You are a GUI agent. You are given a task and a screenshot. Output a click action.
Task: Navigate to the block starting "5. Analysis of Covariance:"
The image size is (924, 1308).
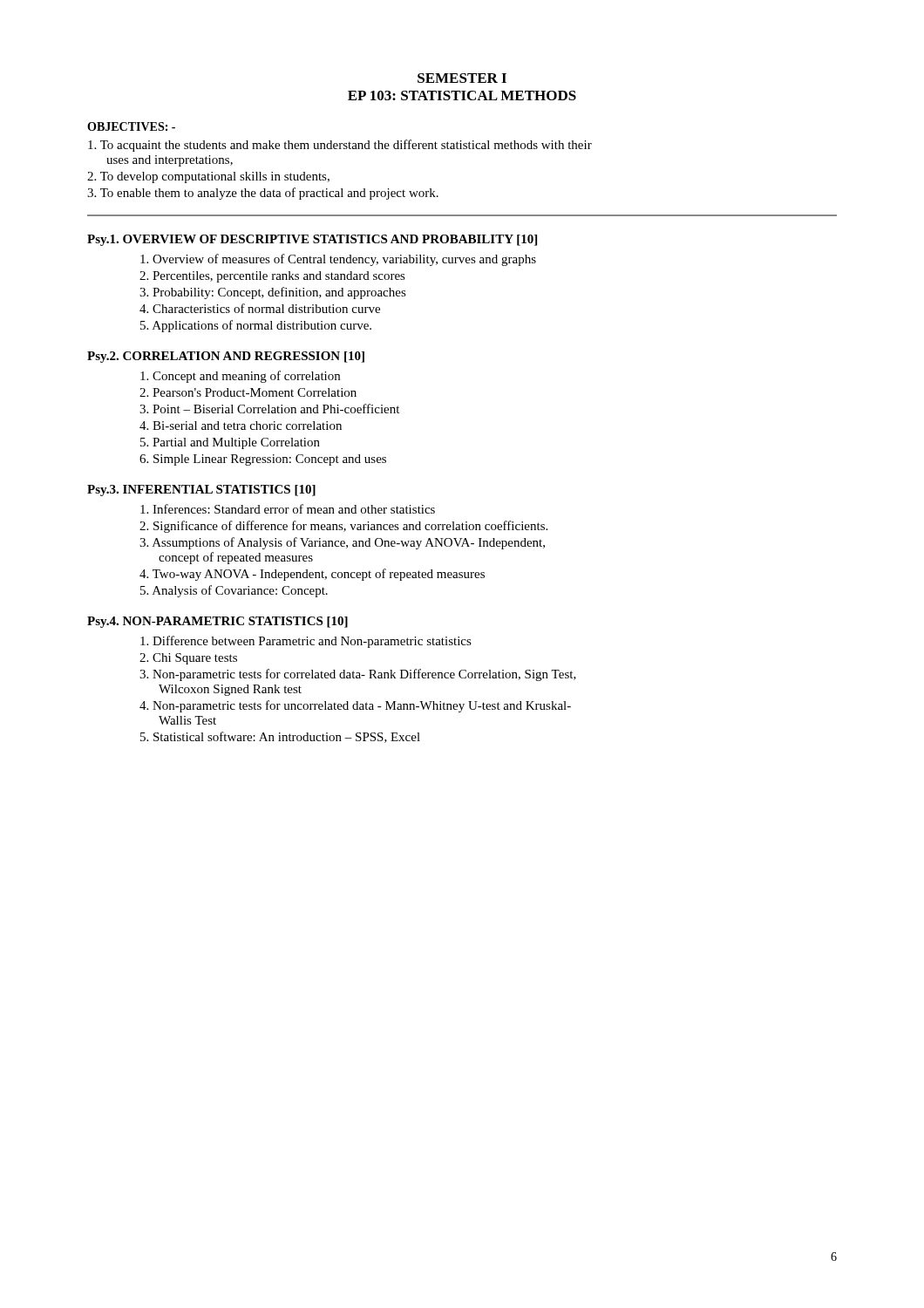pyautogui.click(x=243, y=590)
